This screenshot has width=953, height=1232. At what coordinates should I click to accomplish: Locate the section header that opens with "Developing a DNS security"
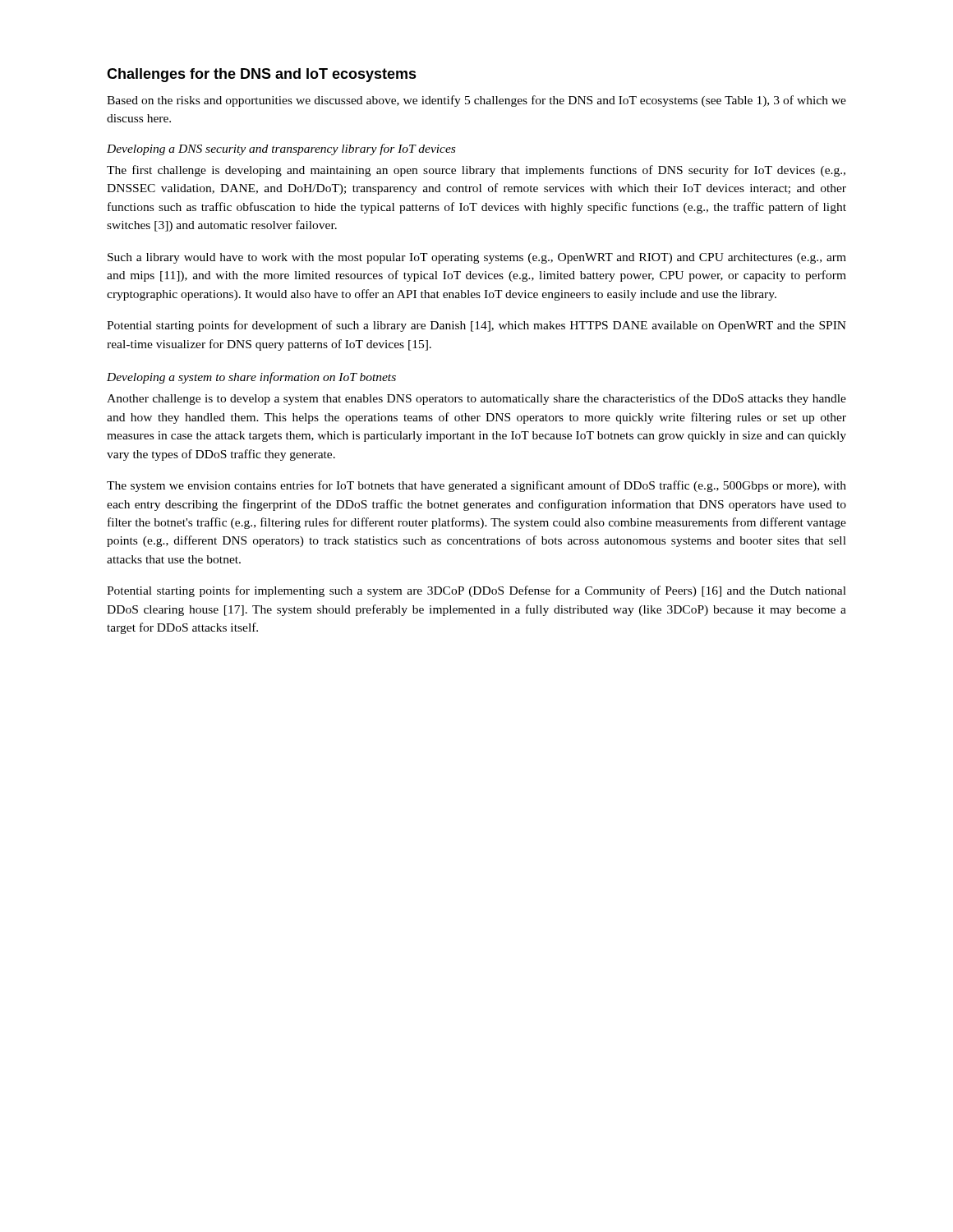281,148
